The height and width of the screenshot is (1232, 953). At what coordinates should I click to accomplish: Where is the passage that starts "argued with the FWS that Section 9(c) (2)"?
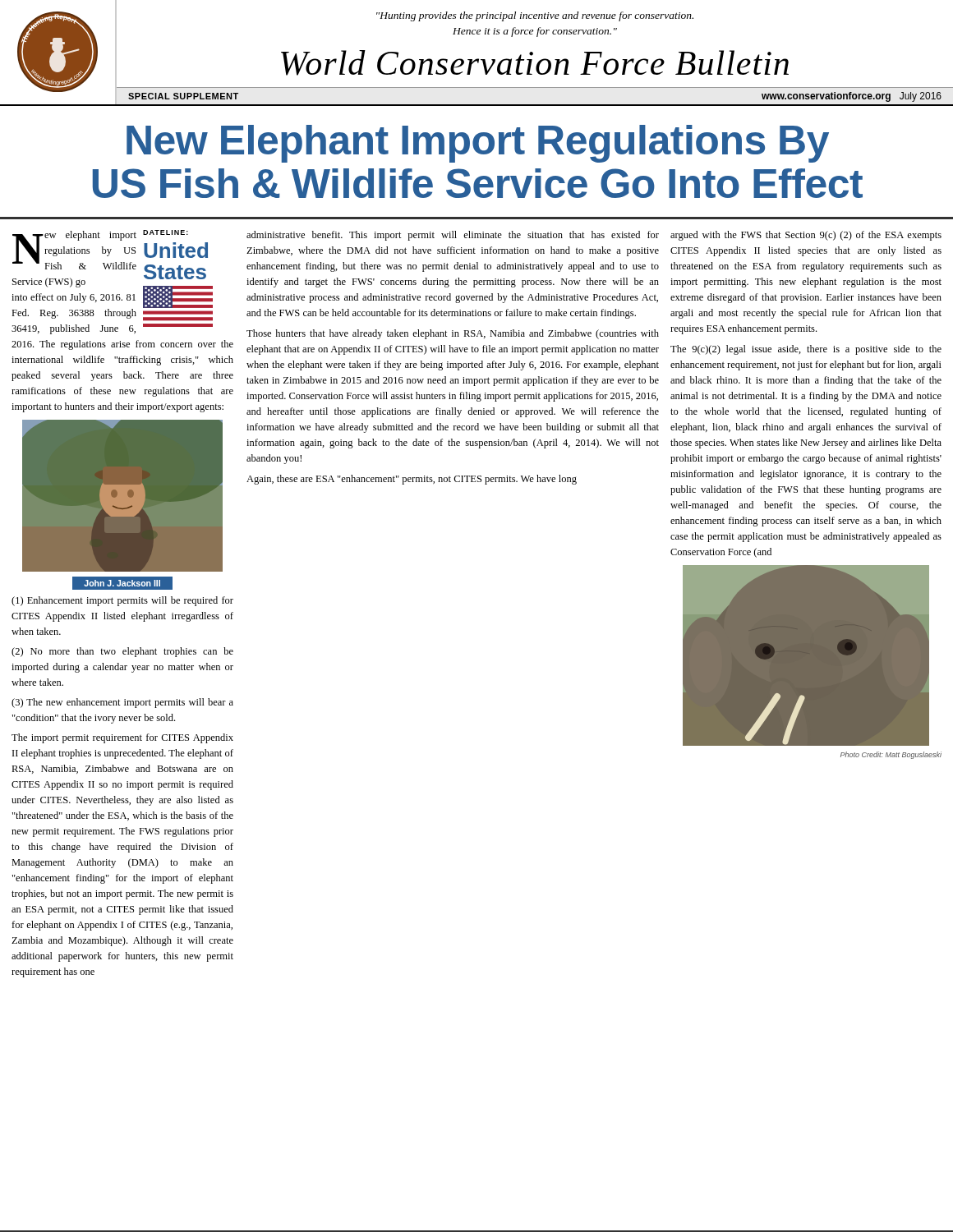click(x=806, y=282)
